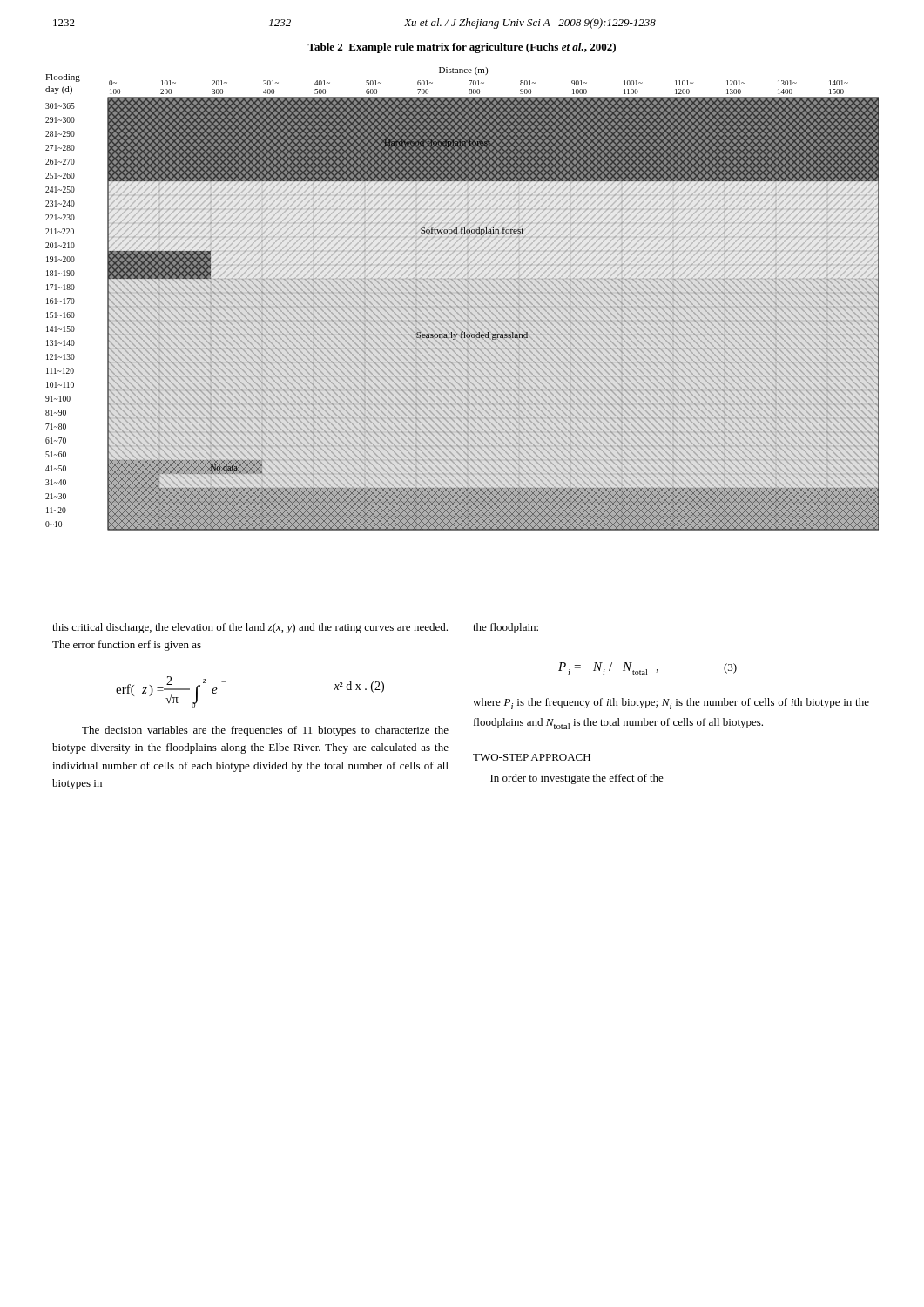Click on the section header with the text "TWO-STEP APPROACH"
Image resolution: width=924 pixels, height=1307 pixels.
532,757
